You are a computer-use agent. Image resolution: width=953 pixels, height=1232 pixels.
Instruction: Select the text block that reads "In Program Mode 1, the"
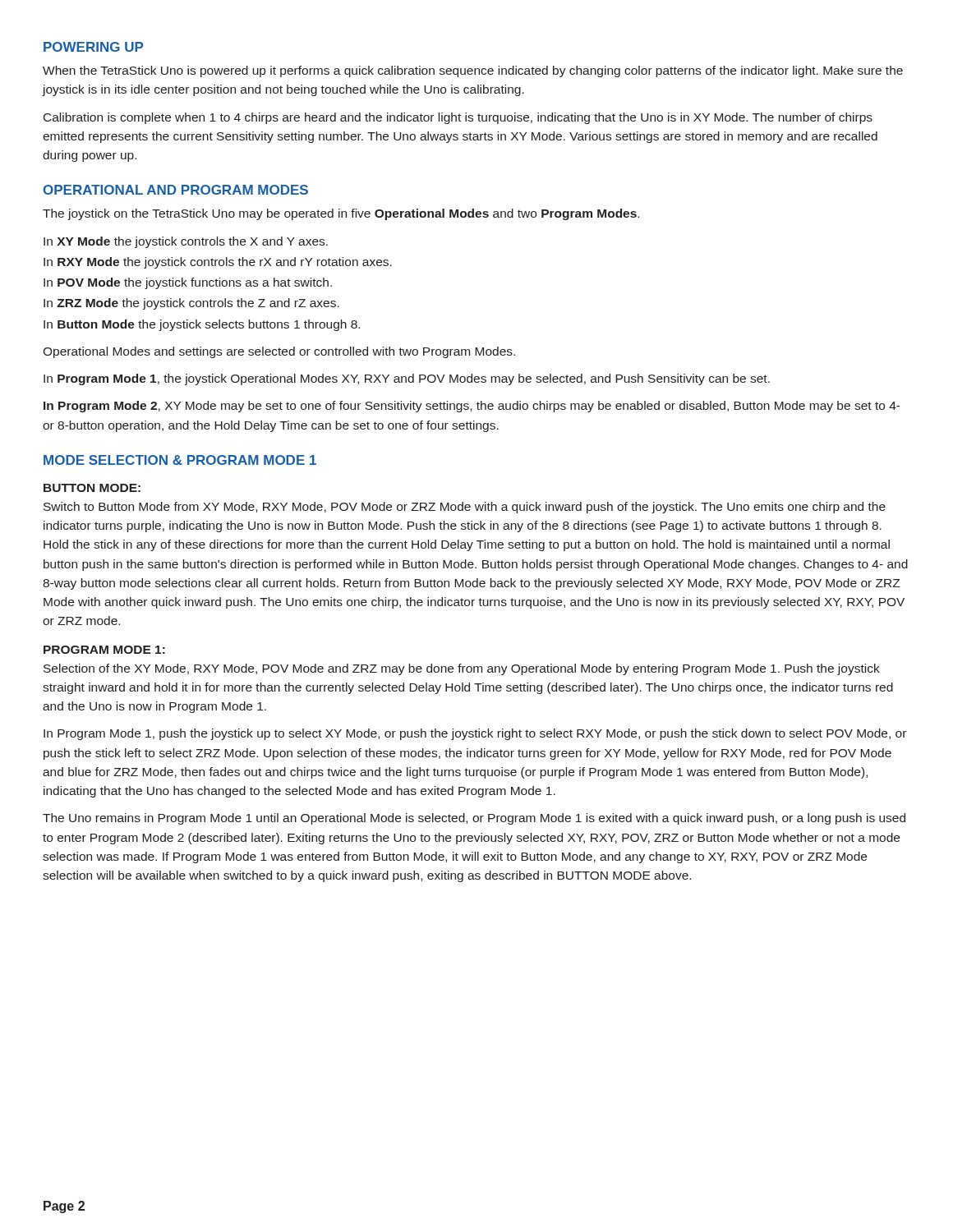pyautogui.click(x=476, y=378)
